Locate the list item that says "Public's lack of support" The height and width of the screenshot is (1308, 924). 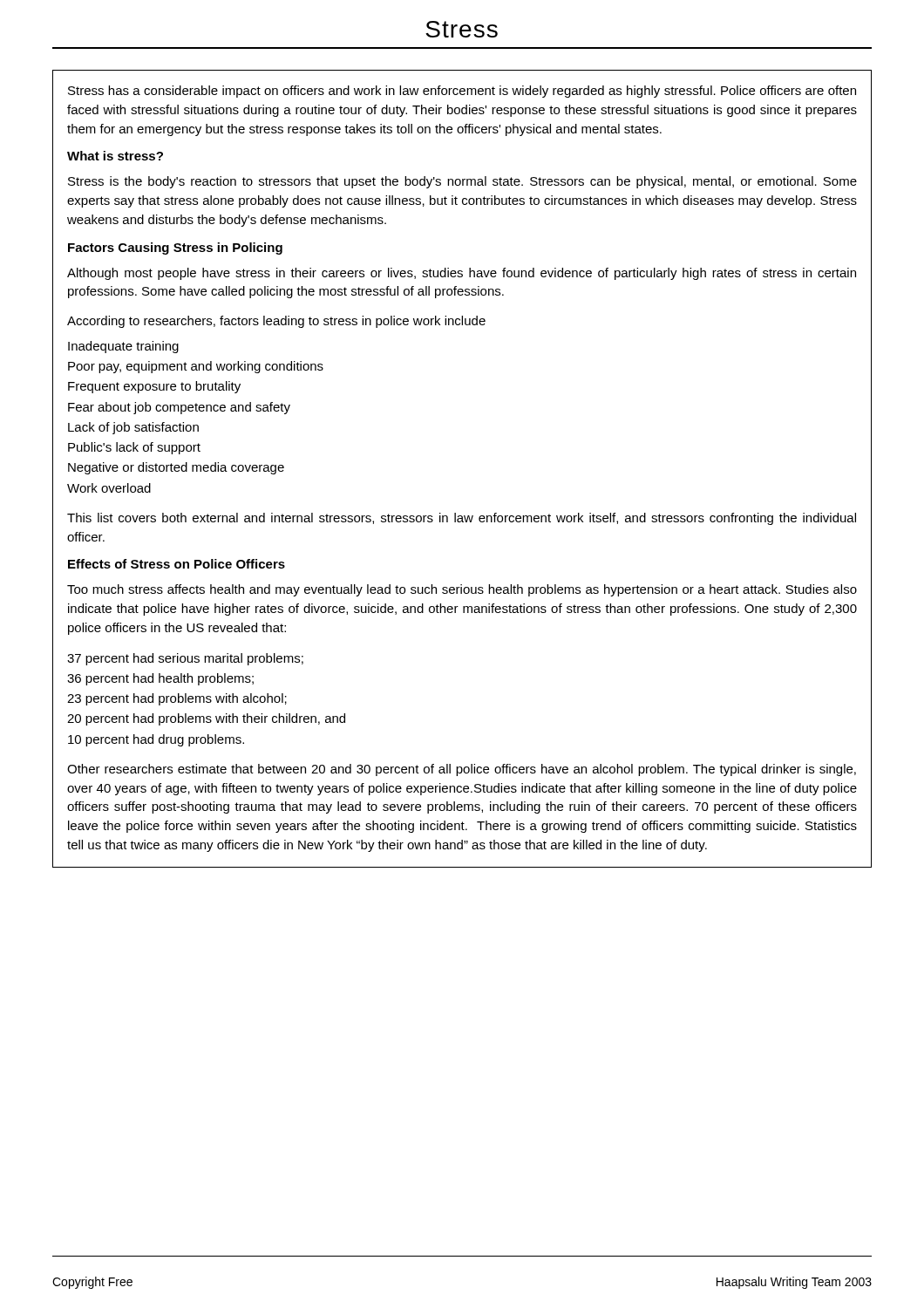tap(134, 447)
